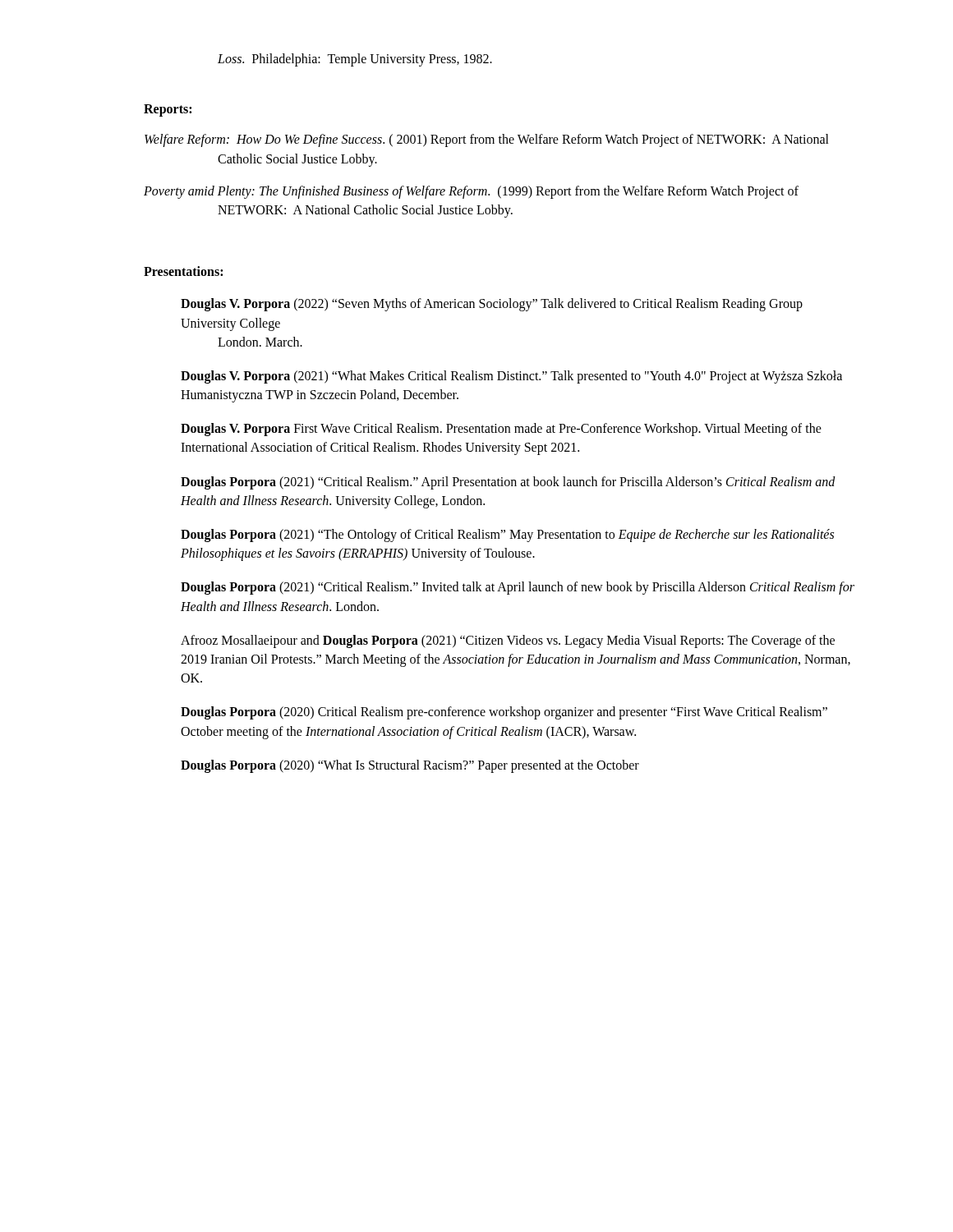This screenshot has height=1232, width=953.
Task: Select the list item that reads "Douglas Porpora (2020) Critical Realism pre-conference"
Action: point(518,722)
